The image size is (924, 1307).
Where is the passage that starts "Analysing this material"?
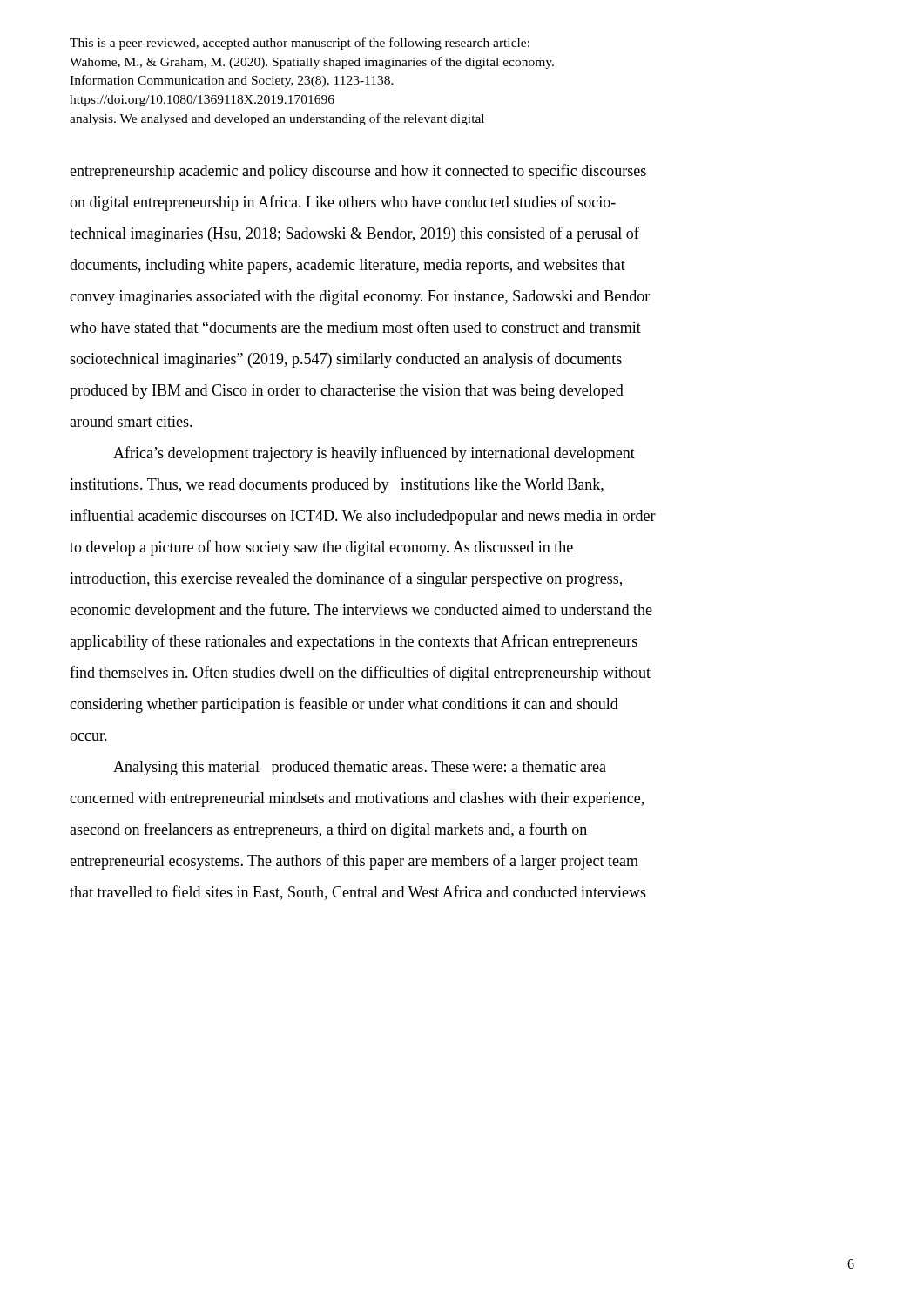click(x=462, y=830)
